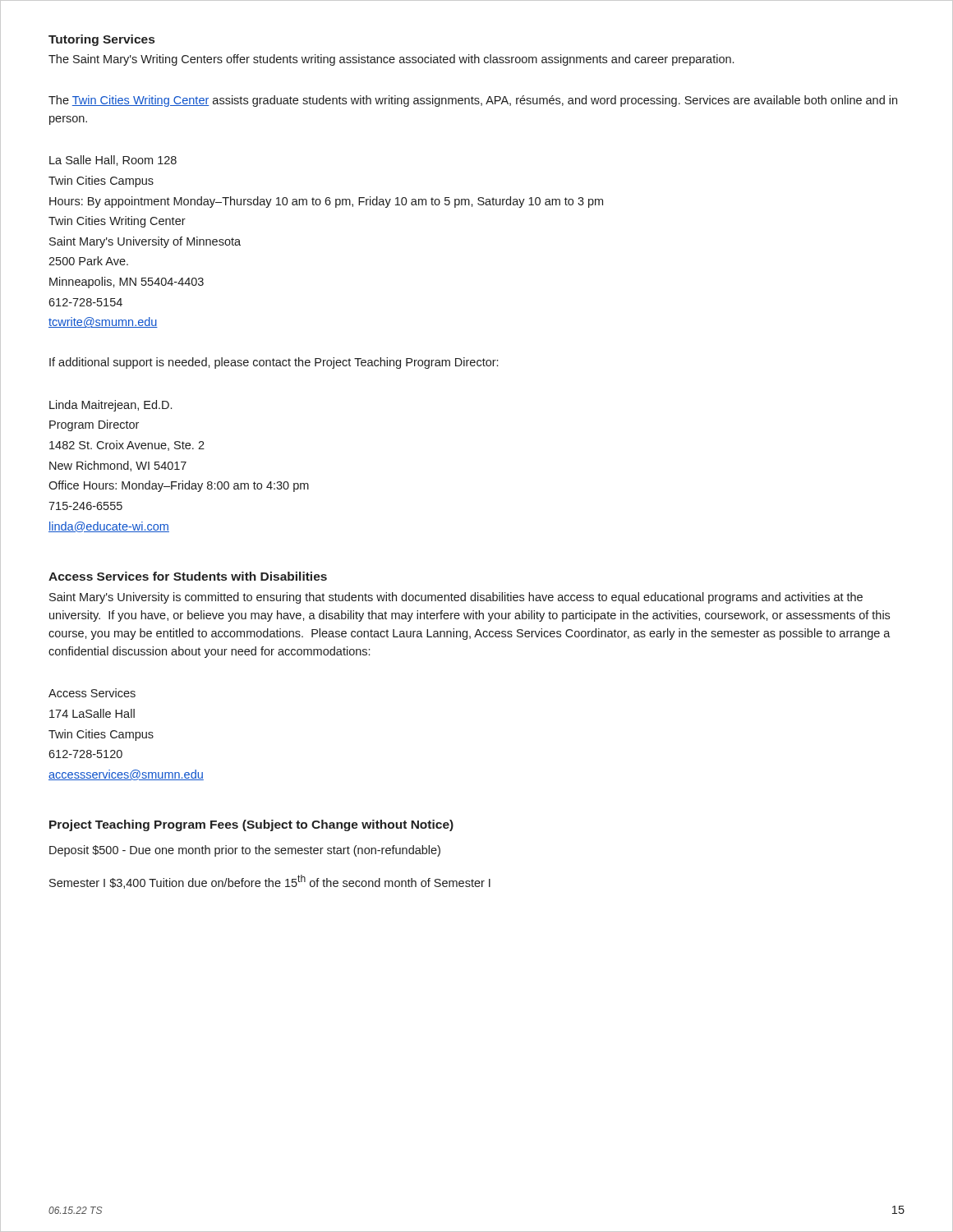Find the text block with the text "Linda Maitrejean, Ed.D. Program Director 1482"
Image resolution: width=953 pixels, height=1232 pixels.
[110, 406]
